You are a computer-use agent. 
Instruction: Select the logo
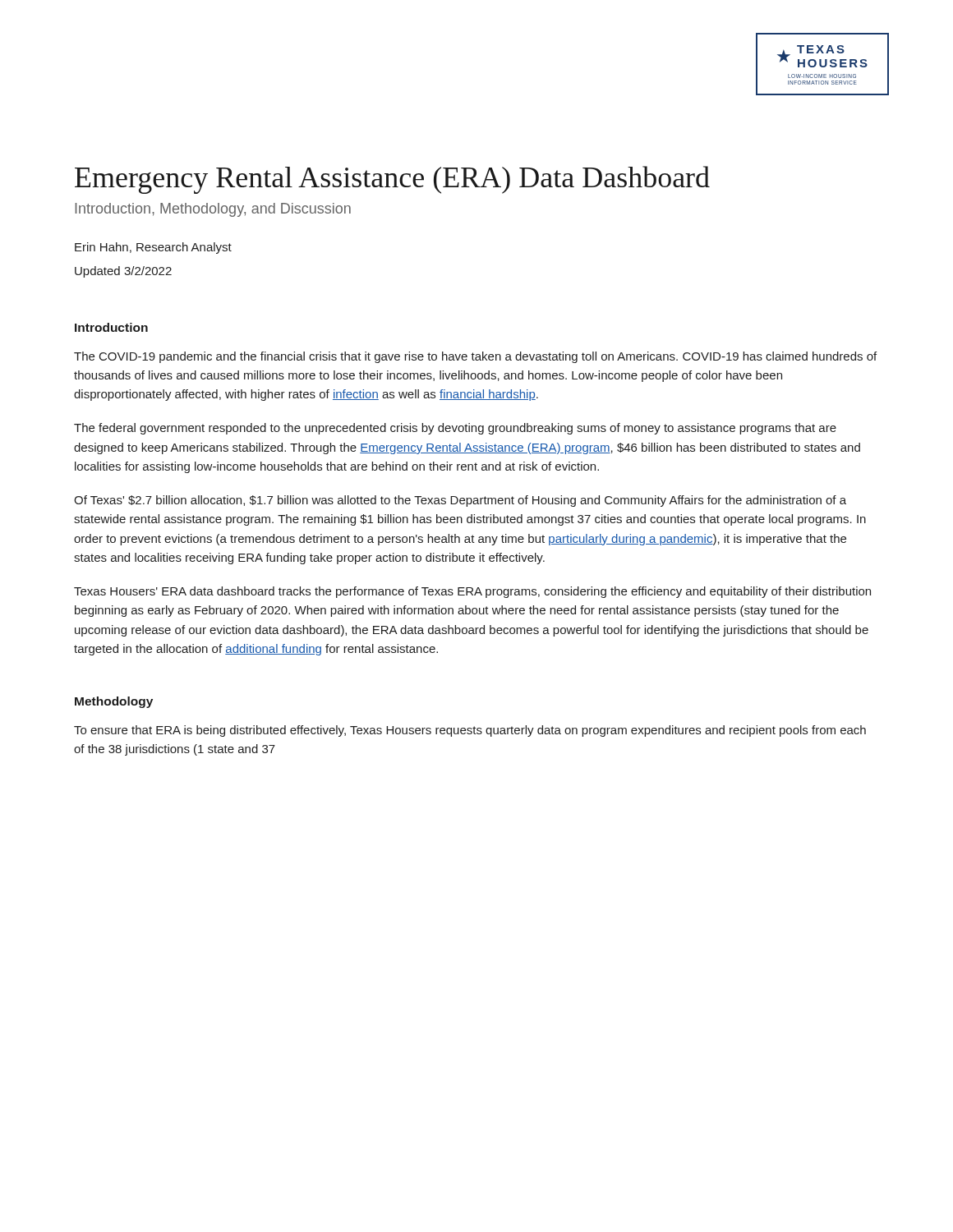pyautogui.click(x=822, y=64)
